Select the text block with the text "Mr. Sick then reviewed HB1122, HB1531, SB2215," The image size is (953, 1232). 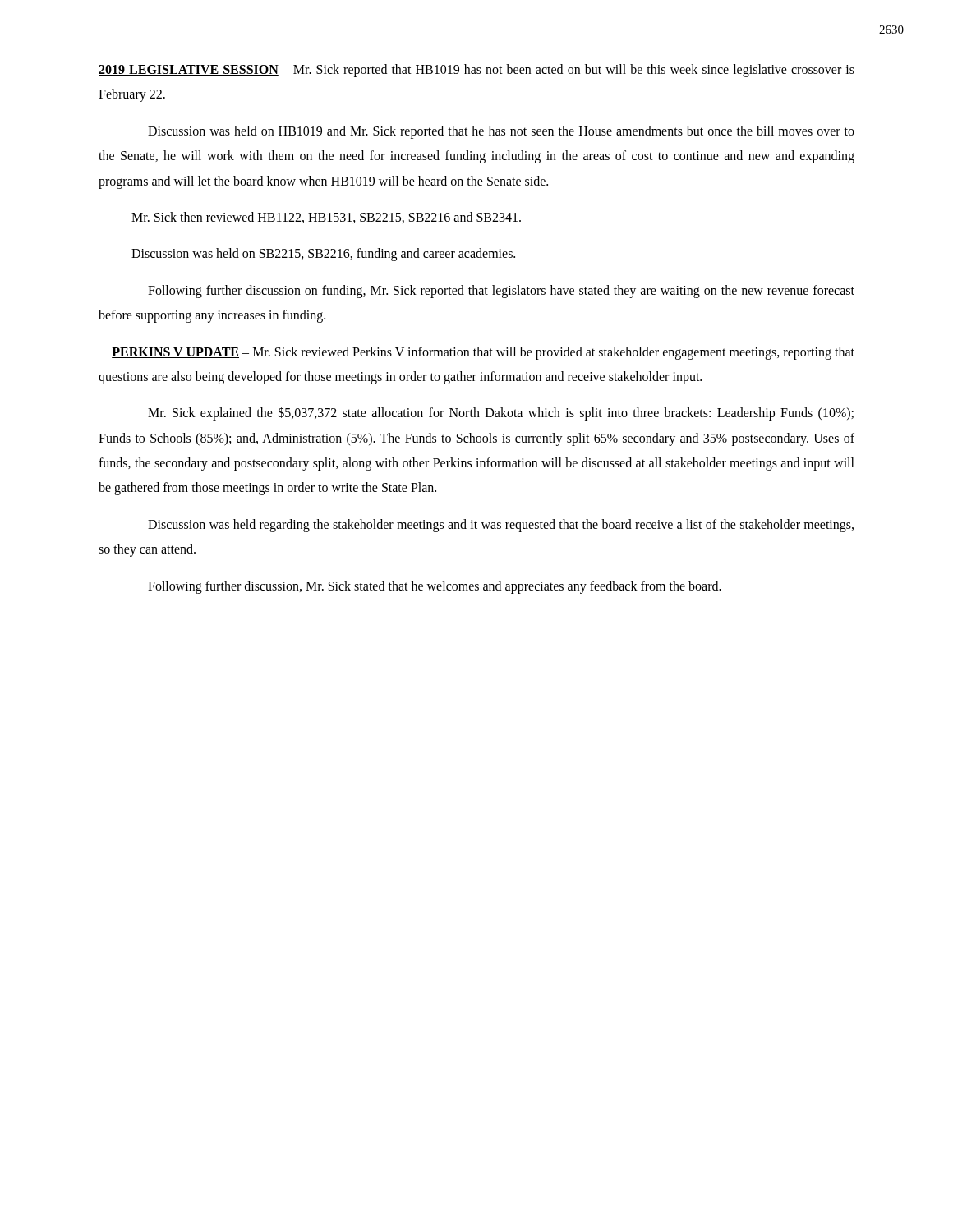[x=327, y=217]
